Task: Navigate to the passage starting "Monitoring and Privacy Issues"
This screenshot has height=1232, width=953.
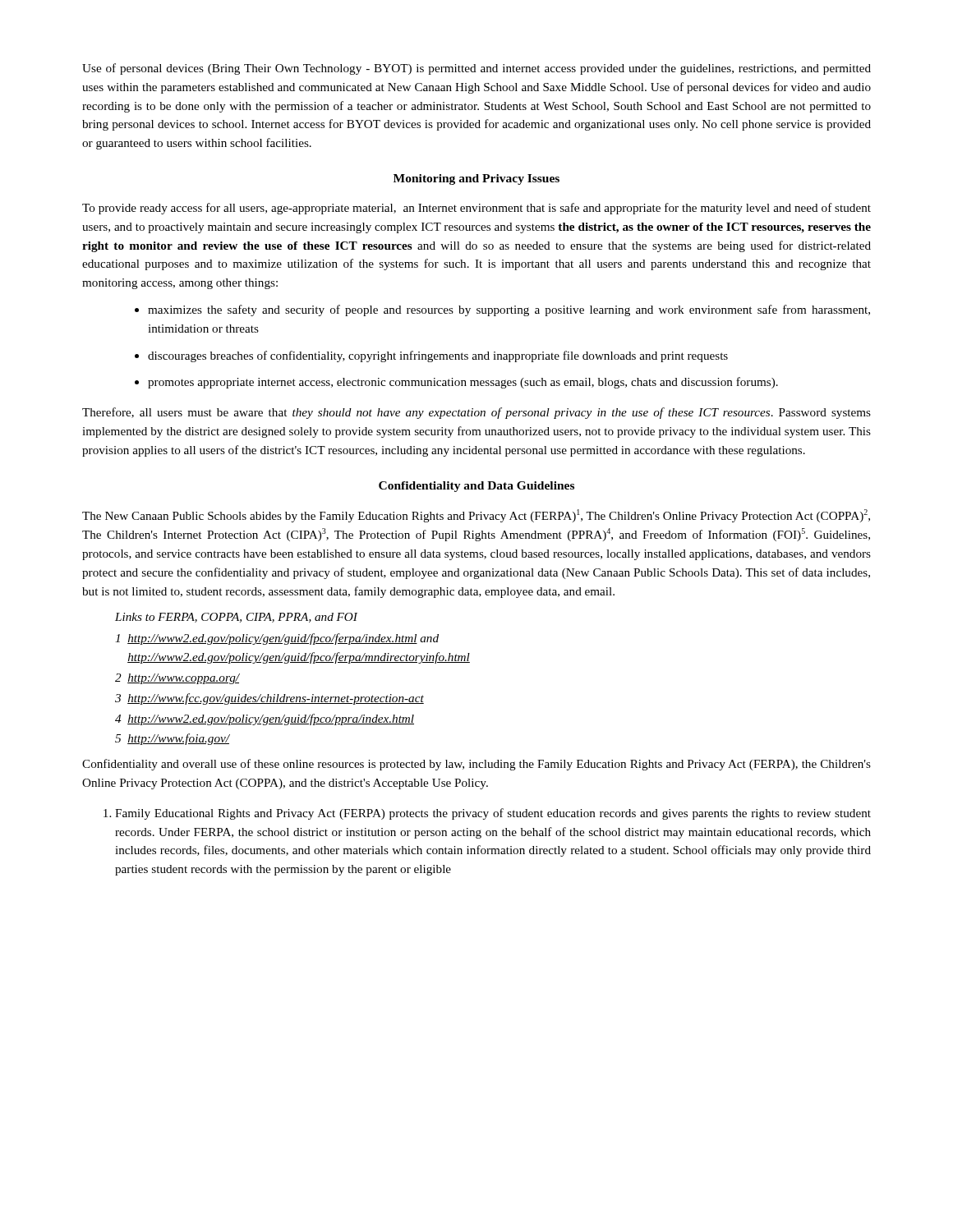Action: (x=476, y=178)
